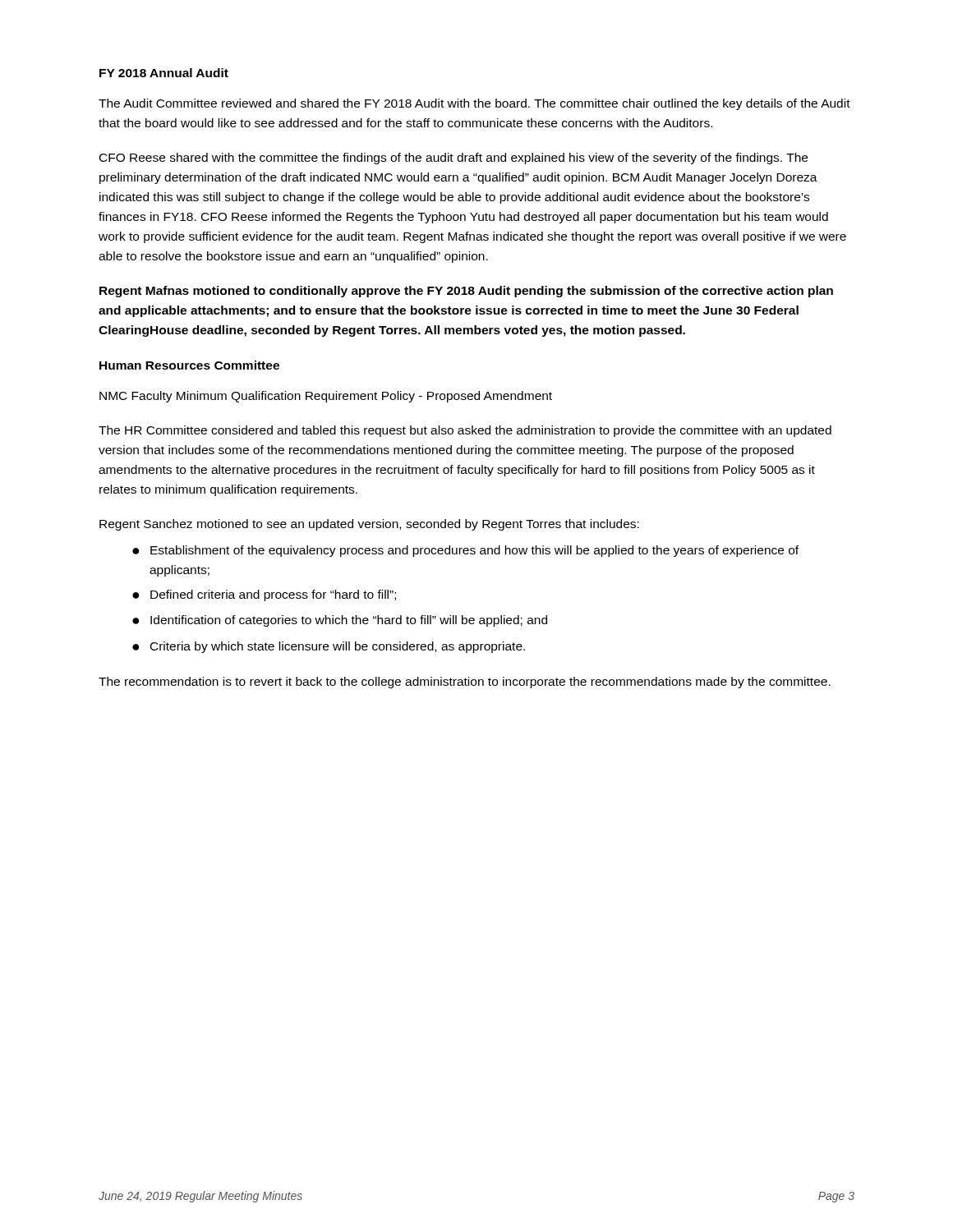Point to the section header beginning "FY 2018 Annual"
This screenshot has width=953, height=1232.
pyautogui.click(x=163, y=73)
